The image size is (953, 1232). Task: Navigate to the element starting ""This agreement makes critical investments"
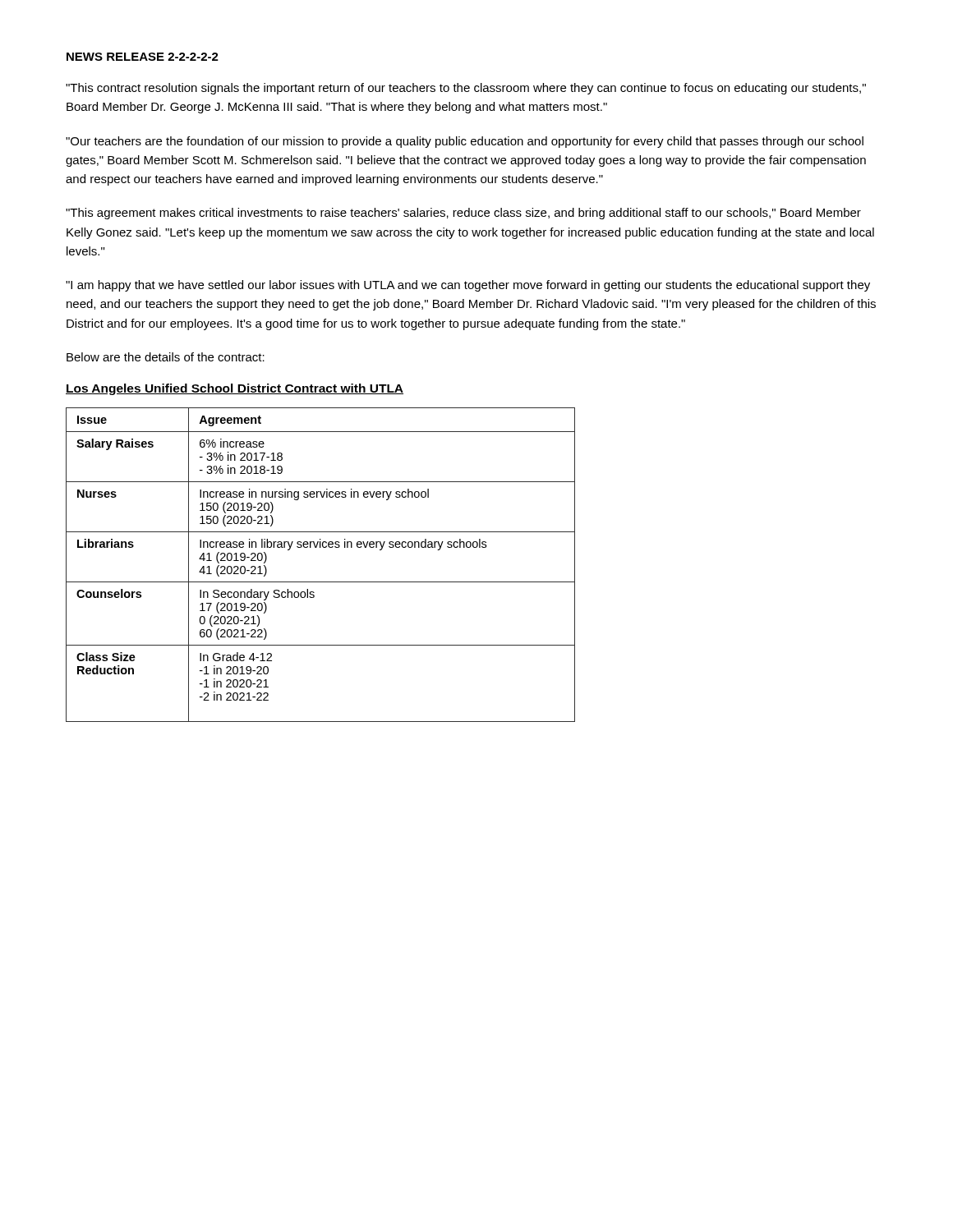tap(470, 232)
